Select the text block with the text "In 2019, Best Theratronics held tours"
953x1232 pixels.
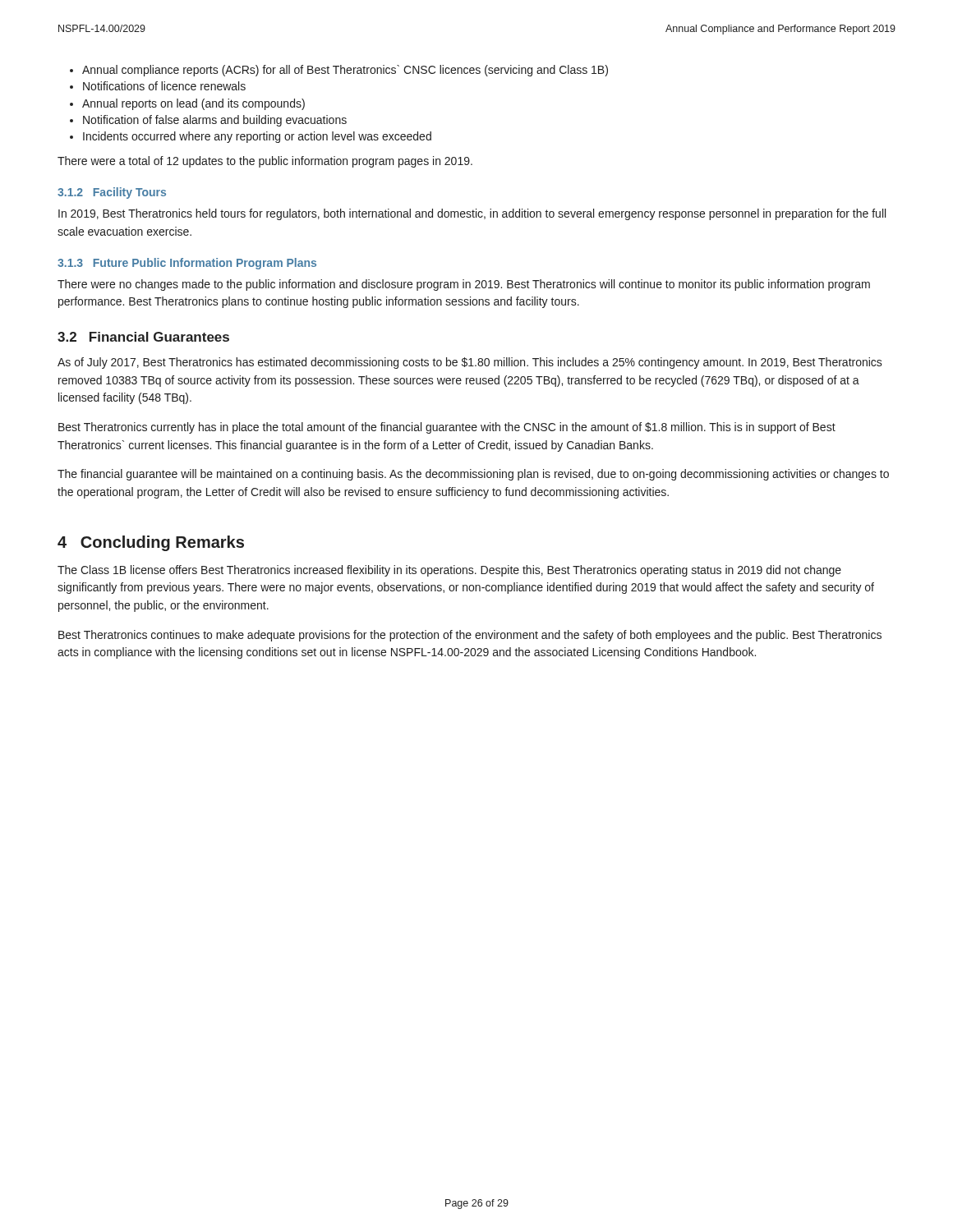click(472, 223)
